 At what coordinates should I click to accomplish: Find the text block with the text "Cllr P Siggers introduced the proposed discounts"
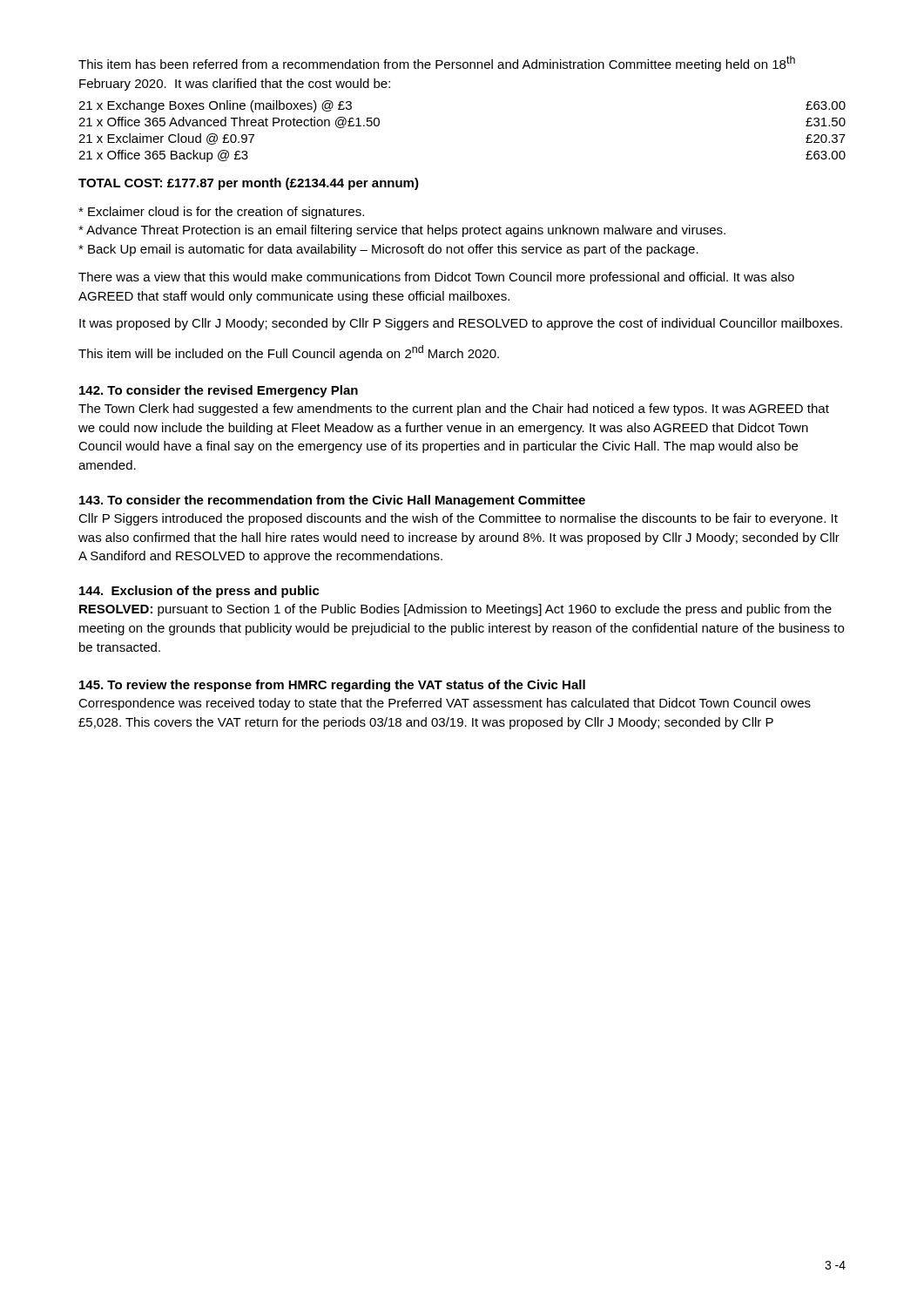[459, 537]
